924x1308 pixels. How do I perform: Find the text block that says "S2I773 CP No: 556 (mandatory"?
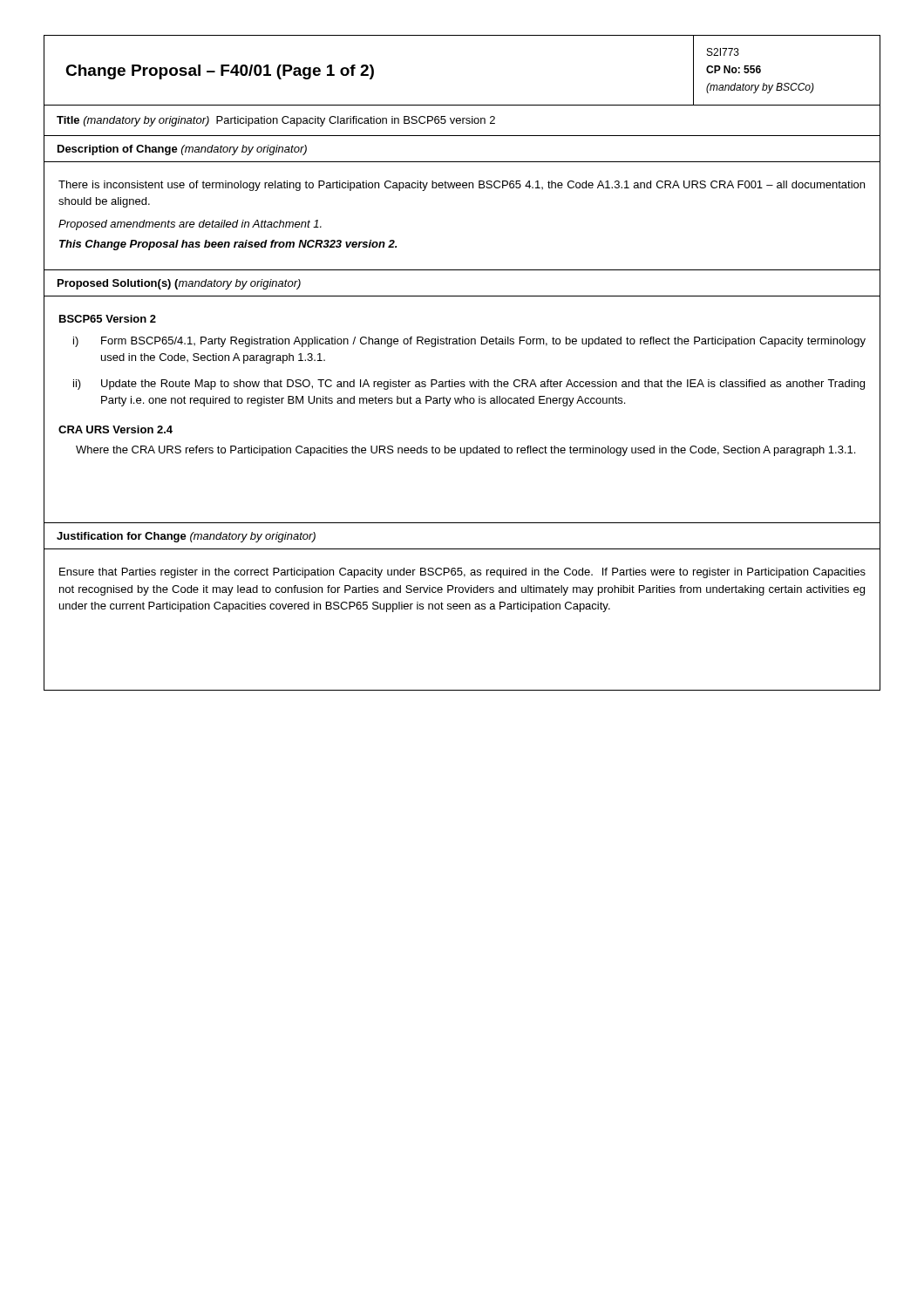[760, 70]
